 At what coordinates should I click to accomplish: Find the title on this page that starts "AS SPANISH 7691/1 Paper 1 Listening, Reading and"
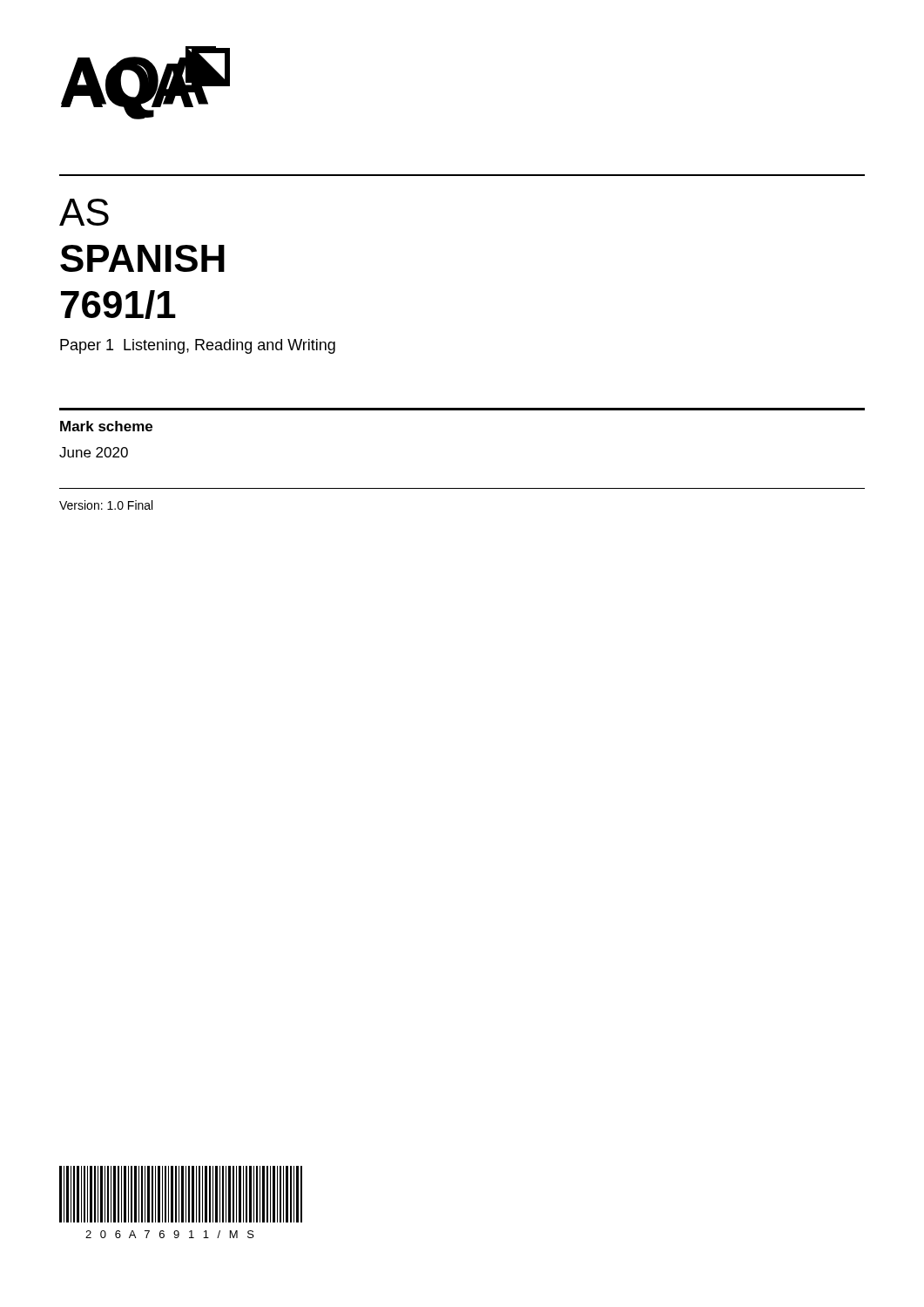click(x=198, y=272)
